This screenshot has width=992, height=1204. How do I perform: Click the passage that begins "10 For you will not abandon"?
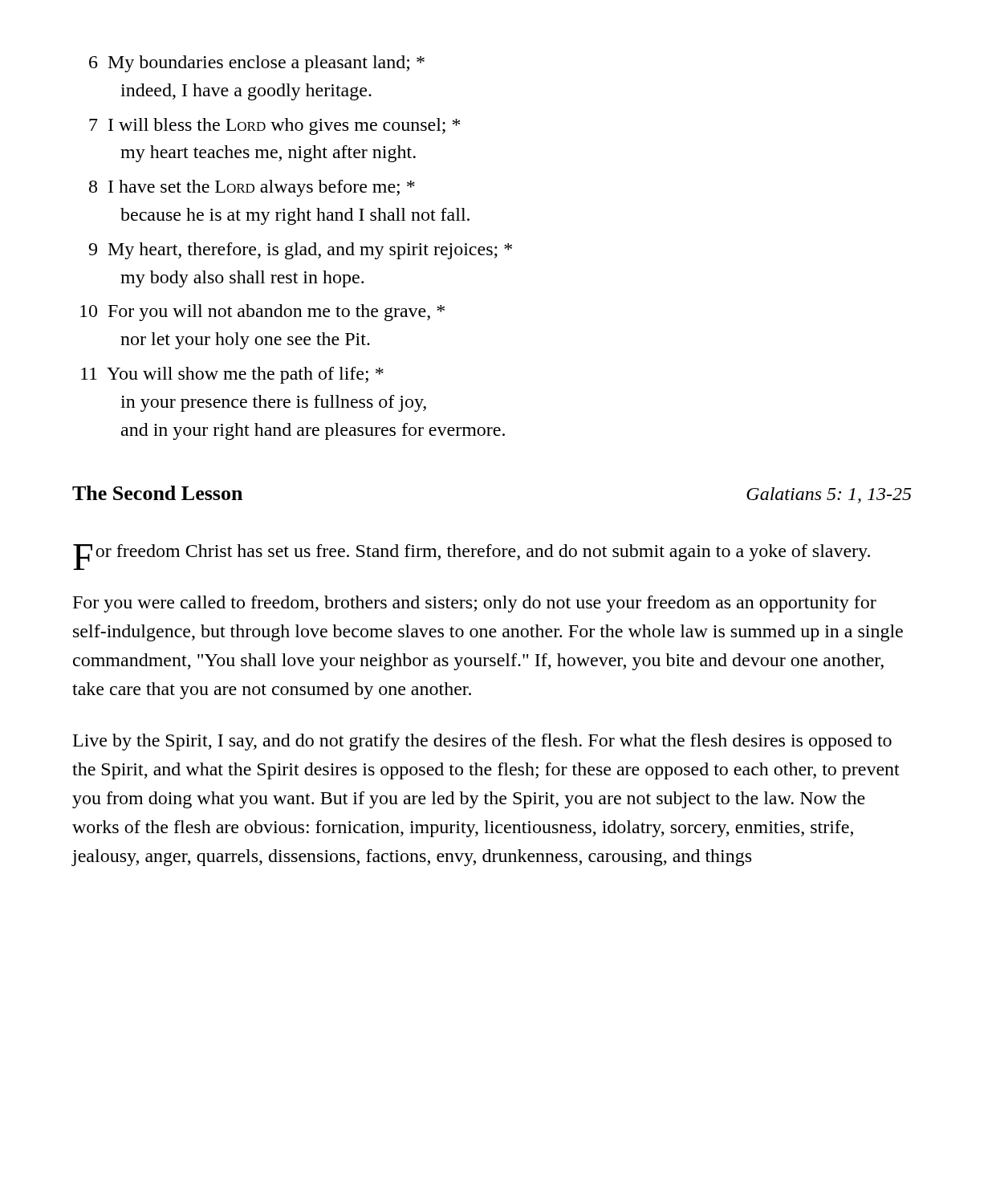262,313
